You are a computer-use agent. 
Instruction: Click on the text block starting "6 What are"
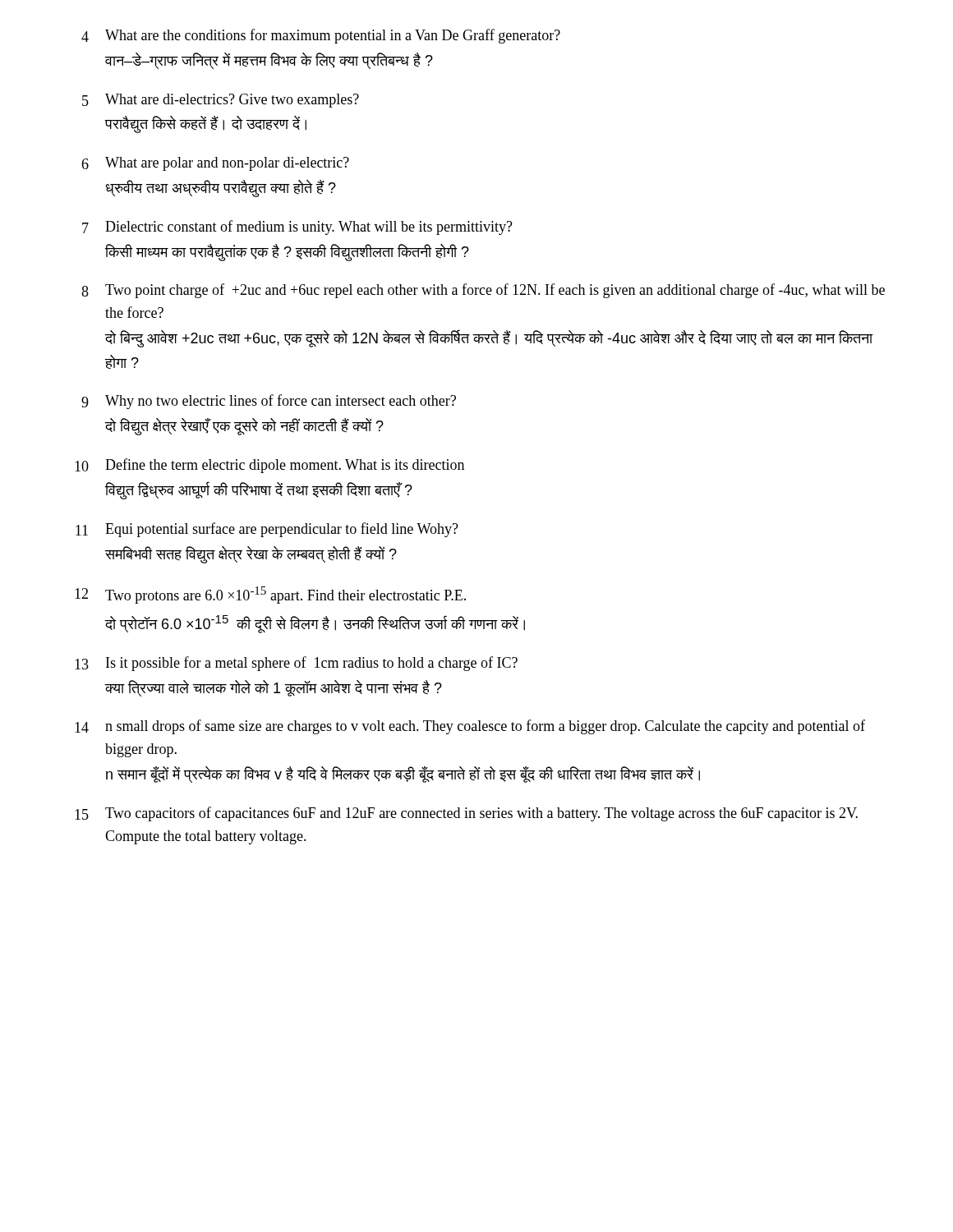tap(215, 164)
